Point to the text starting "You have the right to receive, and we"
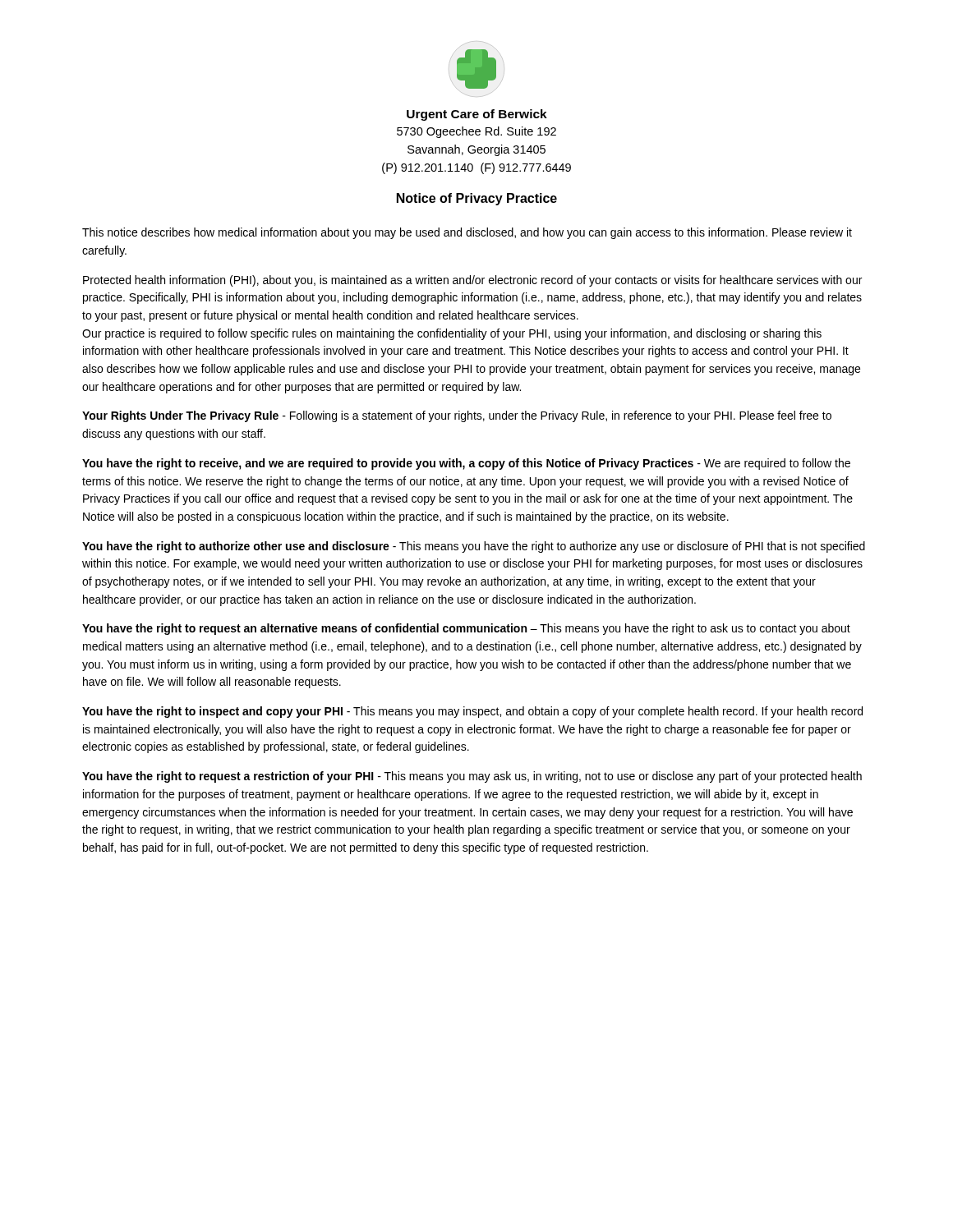Image resolution: width=953 pixels, height=1232 pixels. tap(467, 490)
